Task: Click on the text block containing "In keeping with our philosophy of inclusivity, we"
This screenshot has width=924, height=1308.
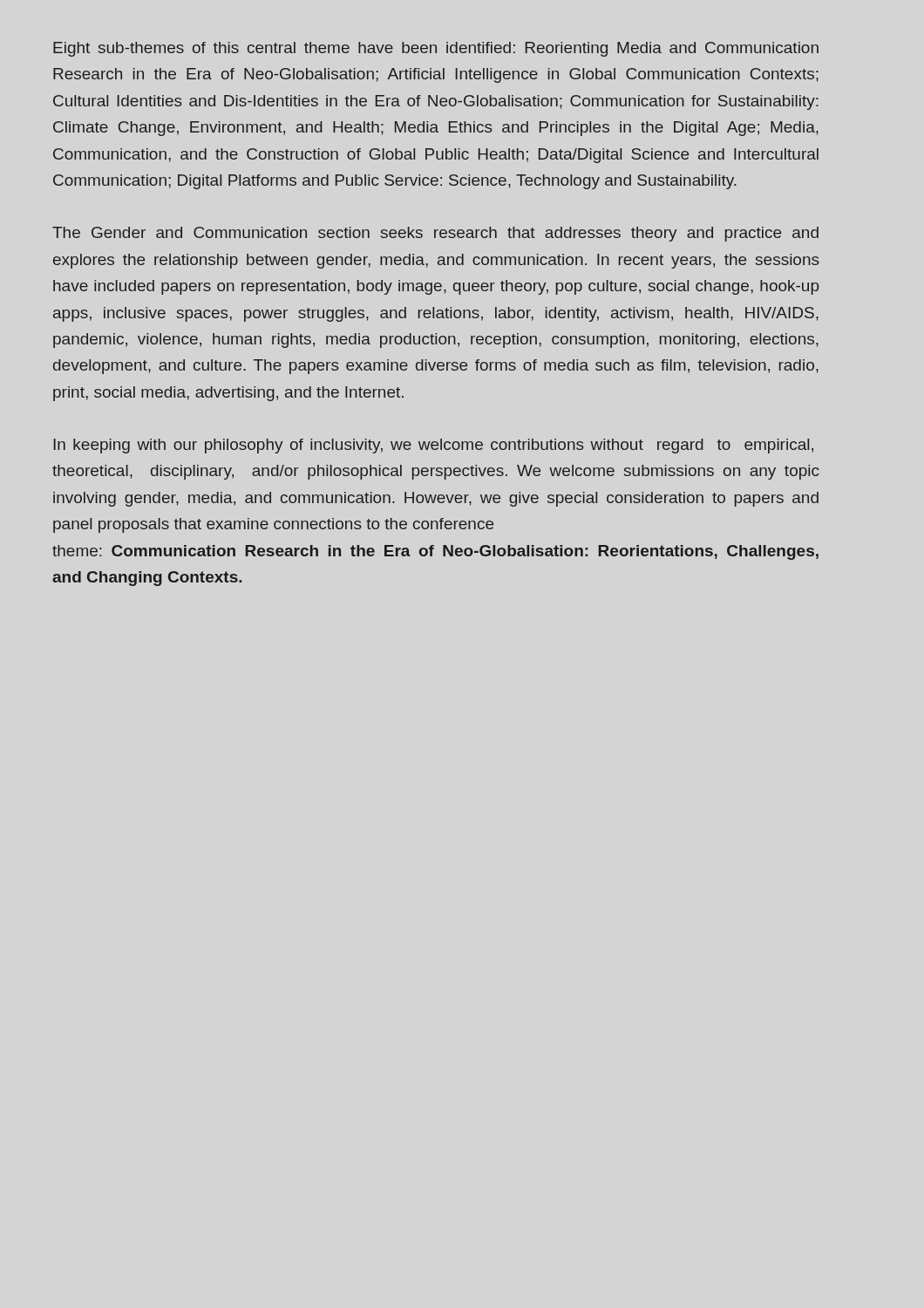Action: (x=436, y=511)
